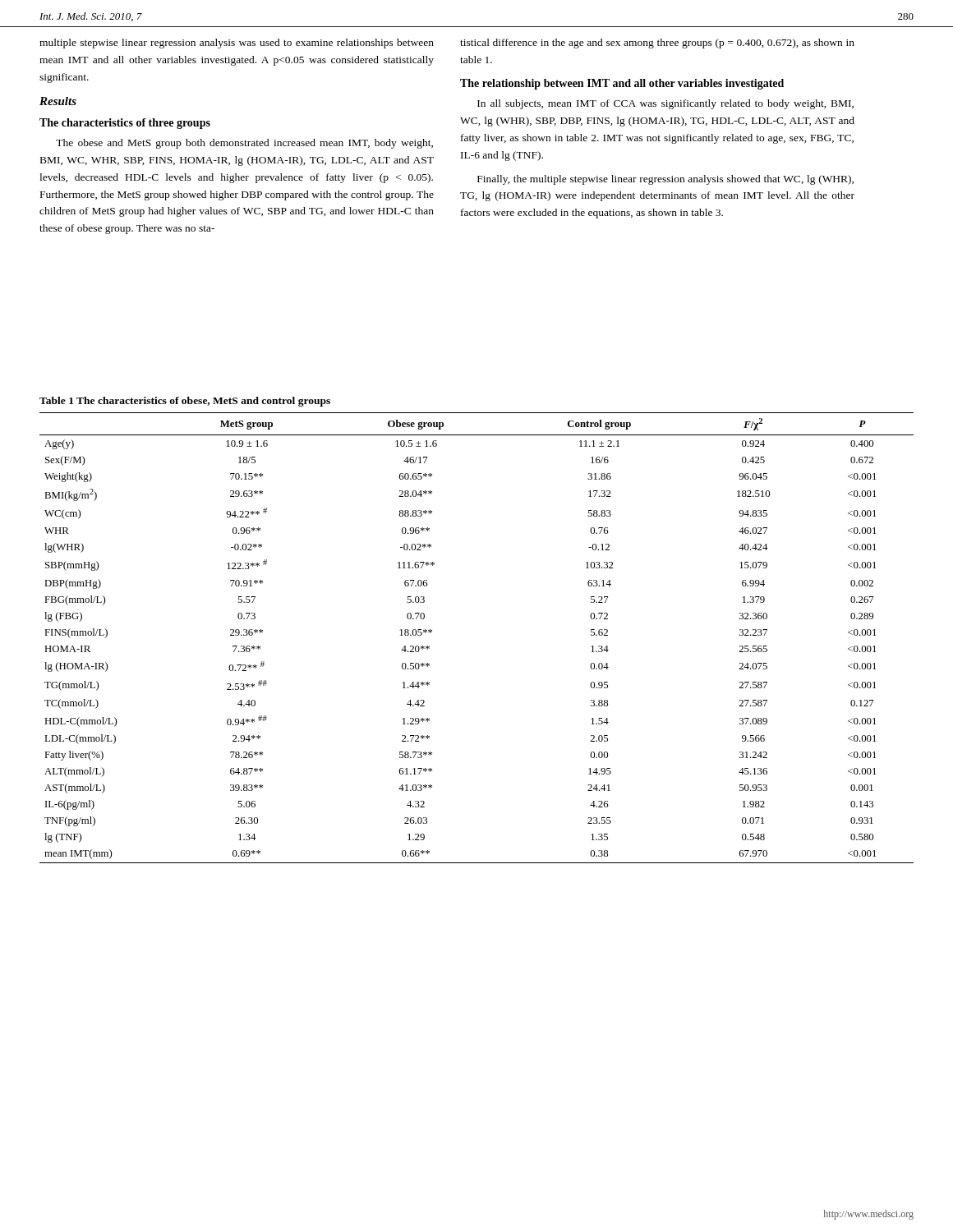Click on the text block that reads "The obese and MetS group both demonstrated increased"
953x1232 pixels.
[x=237, y=186]
